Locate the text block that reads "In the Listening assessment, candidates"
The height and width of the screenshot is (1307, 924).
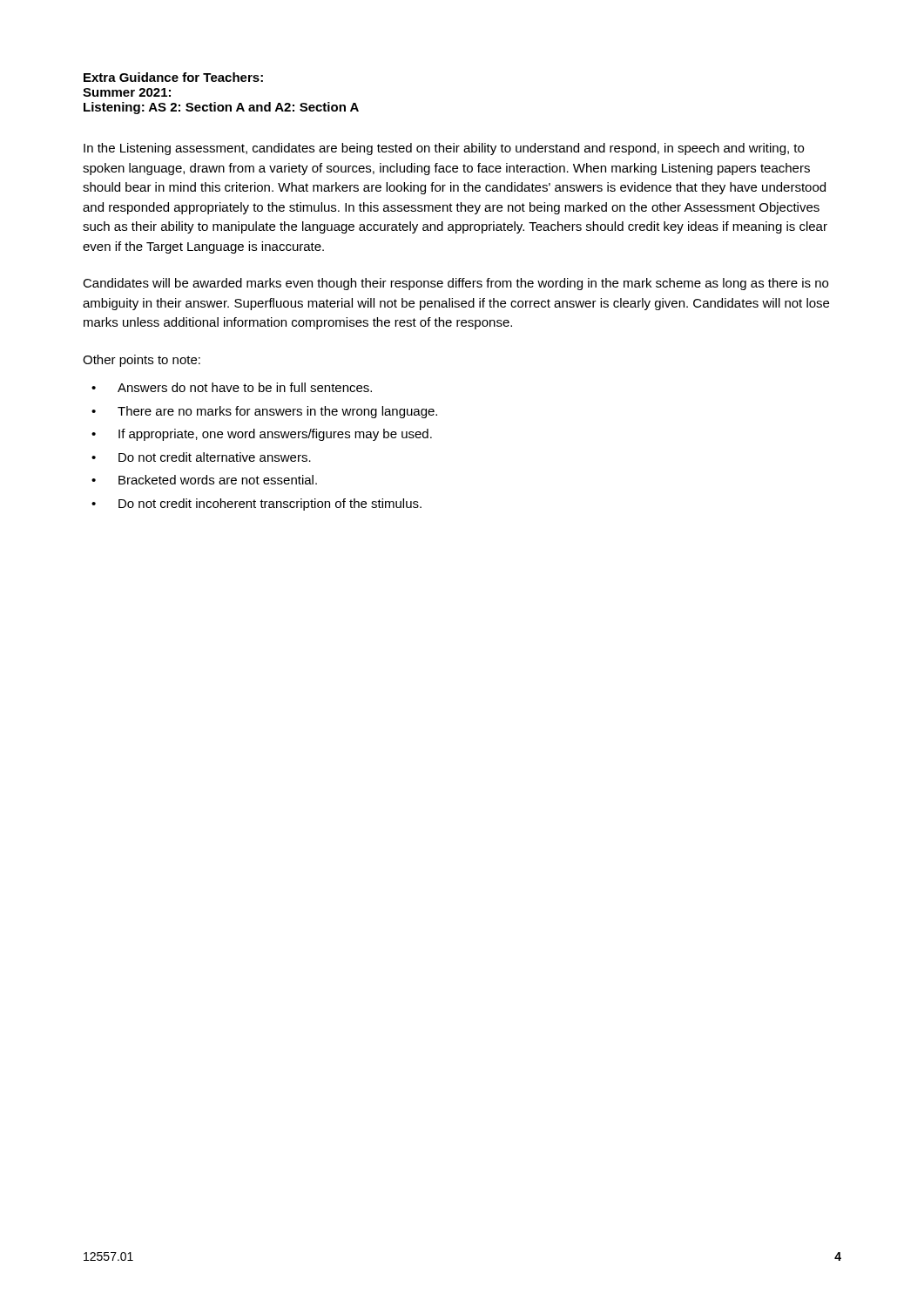pos(455,197)
